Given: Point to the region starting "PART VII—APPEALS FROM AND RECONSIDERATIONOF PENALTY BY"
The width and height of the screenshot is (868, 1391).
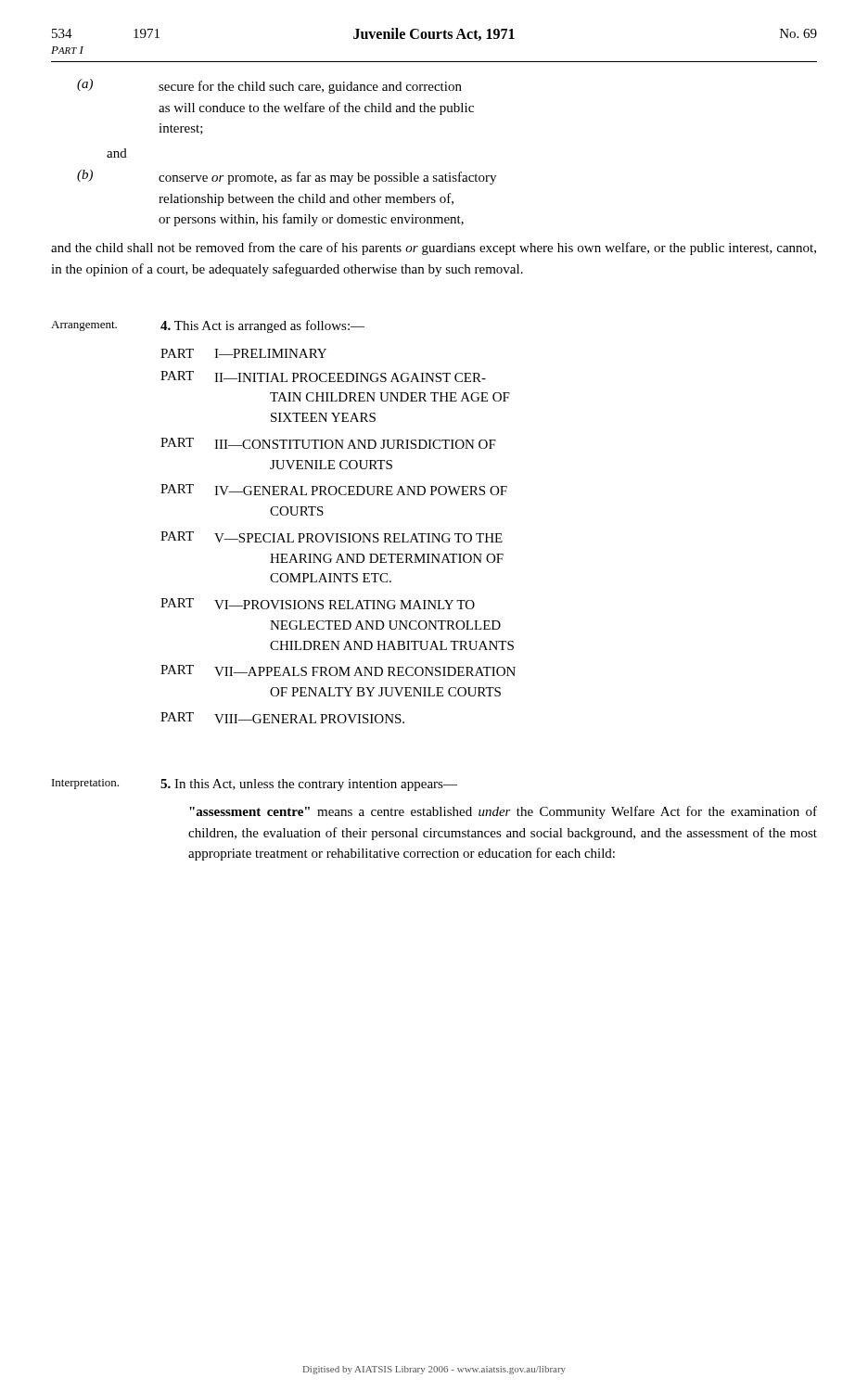Looking at the screenshot, I should pyautogui.click(x=489, y=683).
